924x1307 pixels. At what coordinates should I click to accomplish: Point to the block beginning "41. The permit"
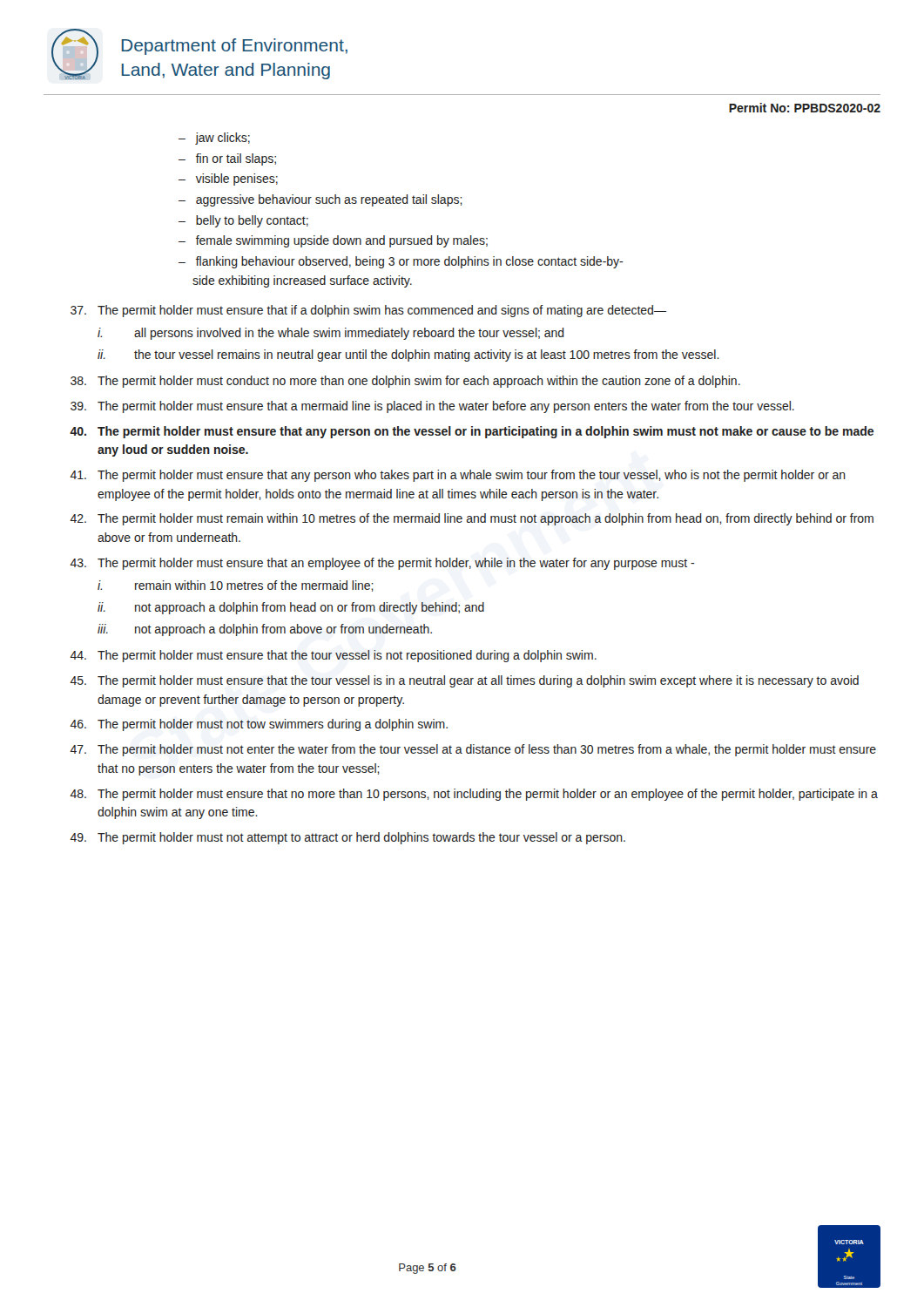click(x=462, y=485)
